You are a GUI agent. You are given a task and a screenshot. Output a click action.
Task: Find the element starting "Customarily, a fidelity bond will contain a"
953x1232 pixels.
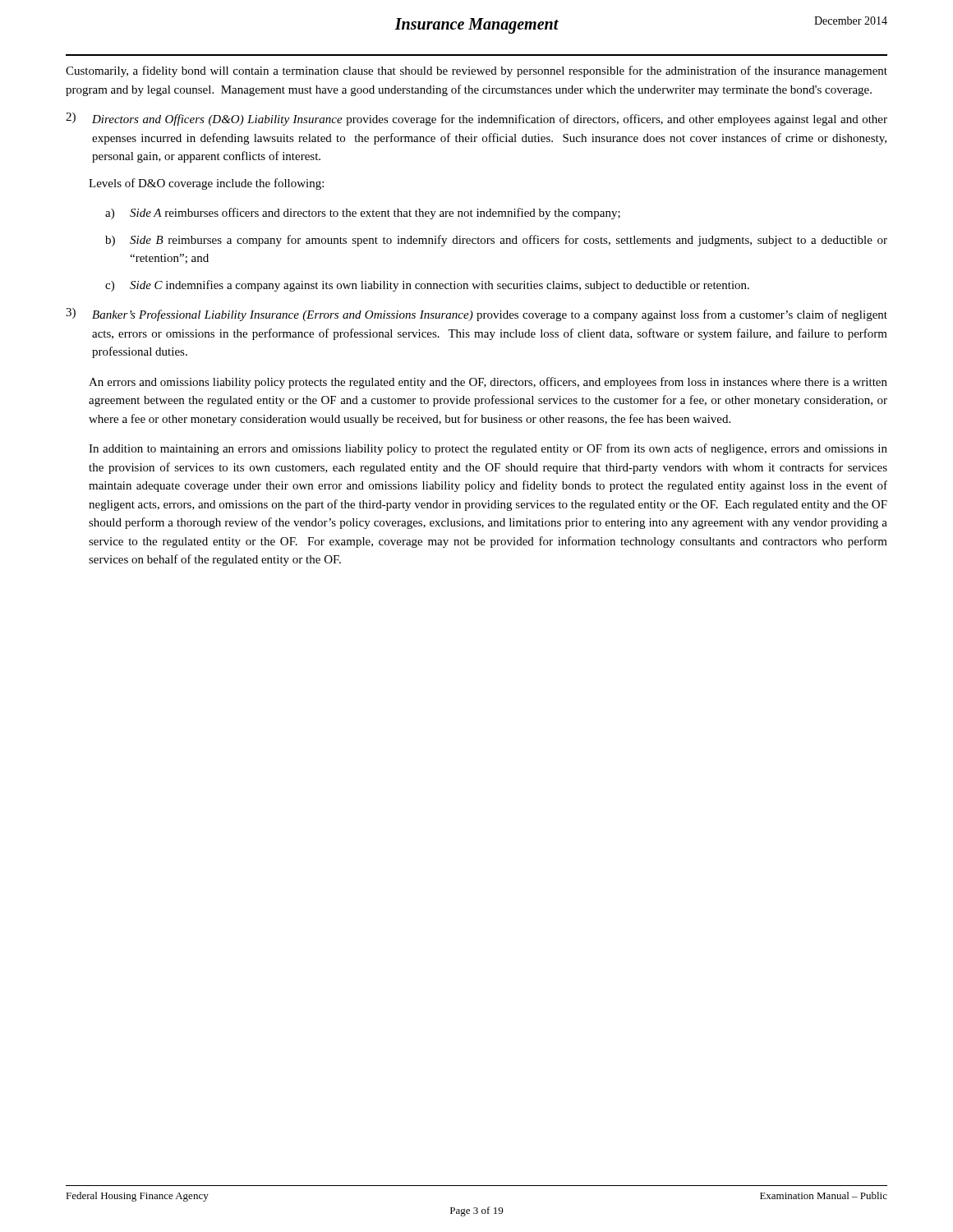[x=476, y=80]
